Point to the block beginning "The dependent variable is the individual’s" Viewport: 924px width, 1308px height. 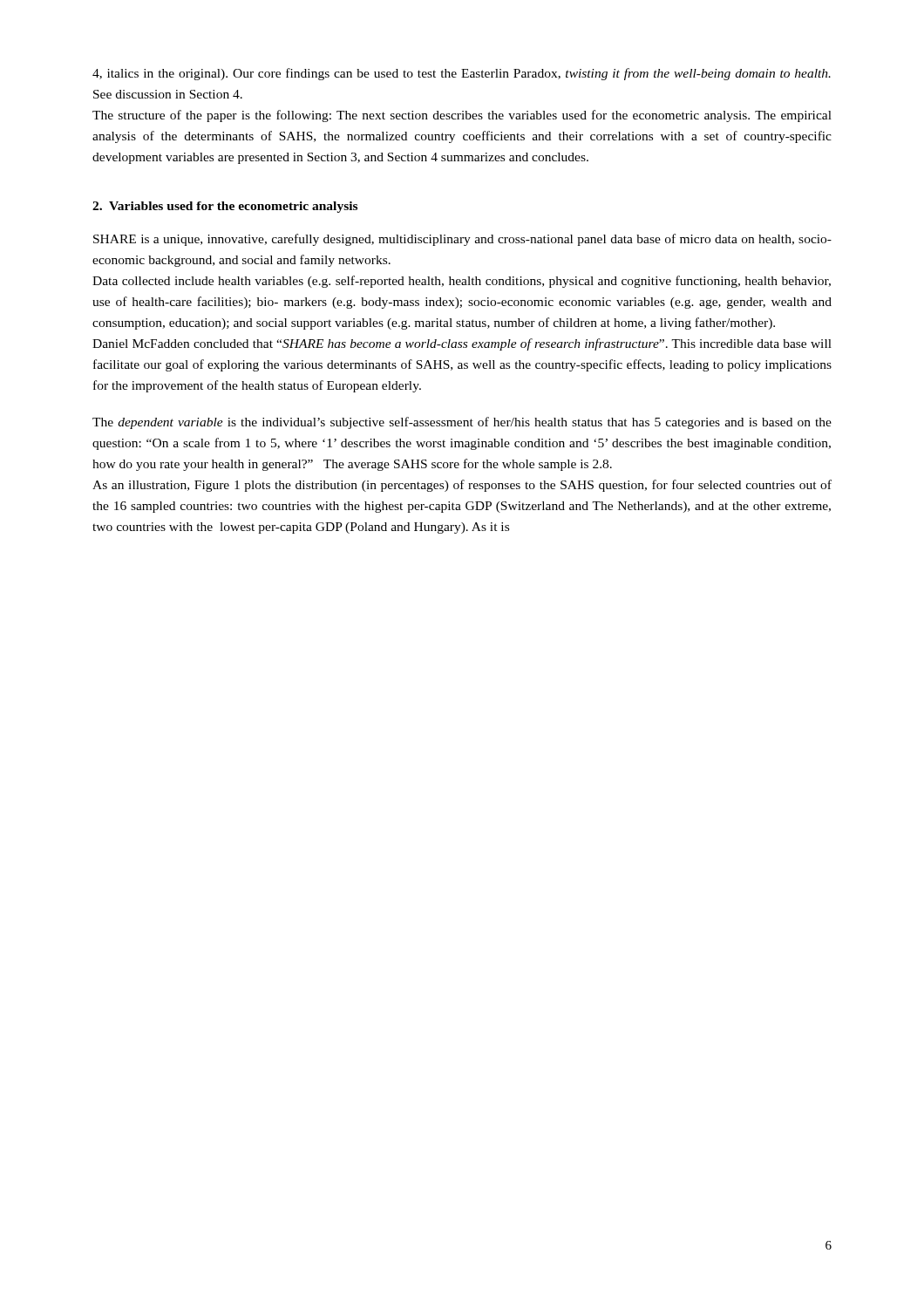click(x=462, y=443)
